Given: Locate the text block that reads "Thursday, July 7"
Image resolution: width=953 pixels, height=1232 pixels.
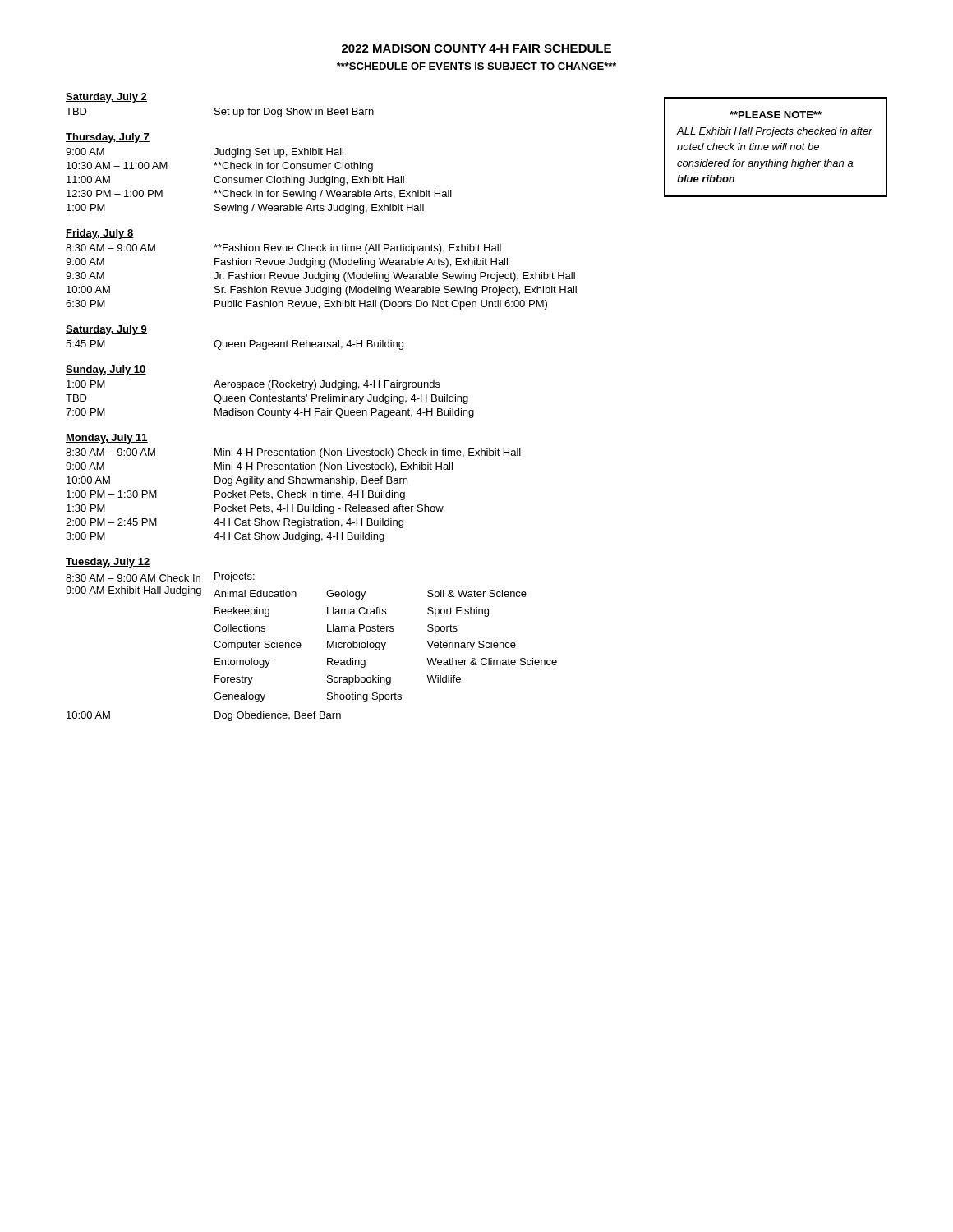Looking at the screenshot, I should (x=234, y=165).
